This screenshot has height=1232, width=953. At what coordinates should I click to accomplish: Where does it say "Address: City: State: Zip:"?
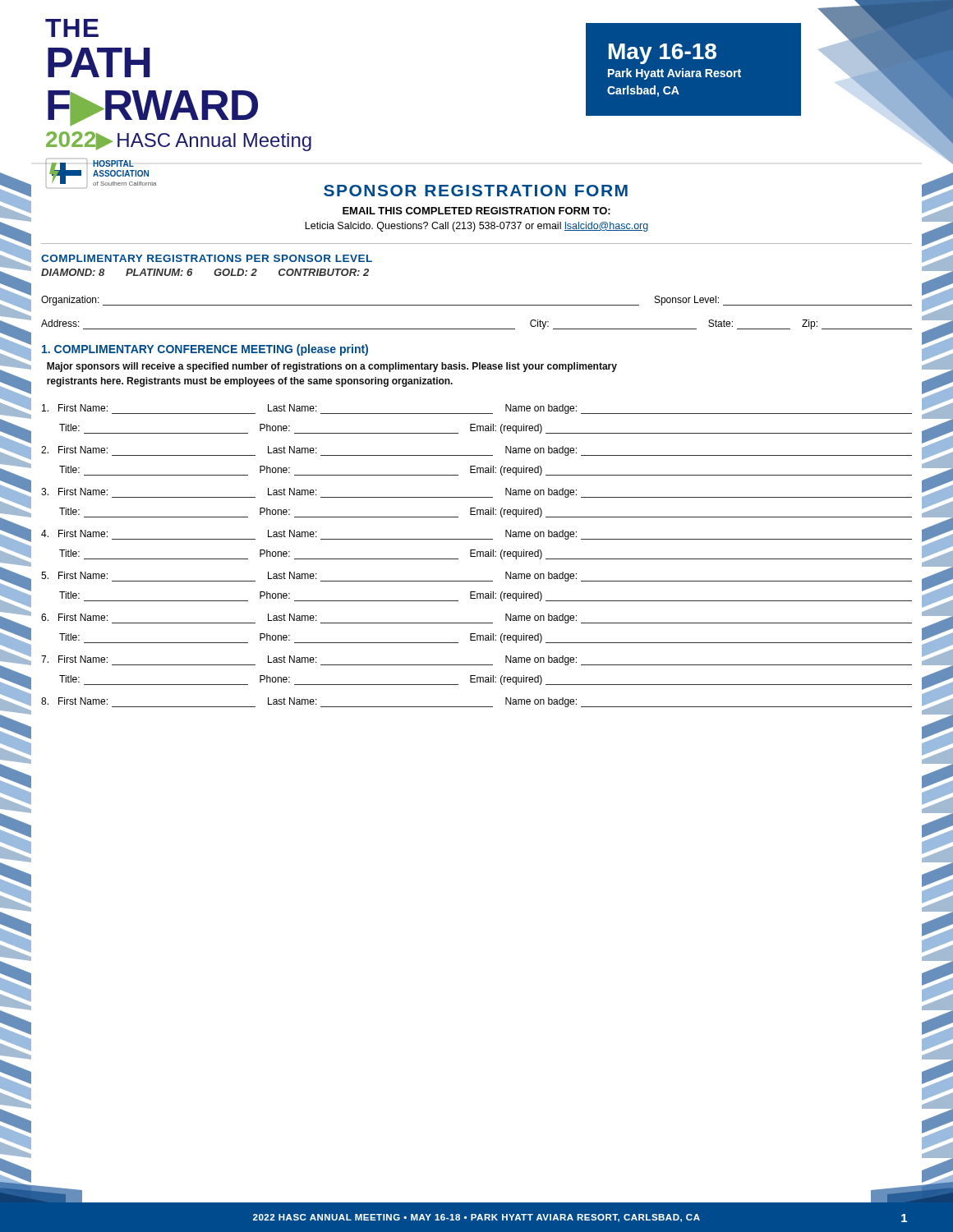pyautogui.click(x=476, y=322)
